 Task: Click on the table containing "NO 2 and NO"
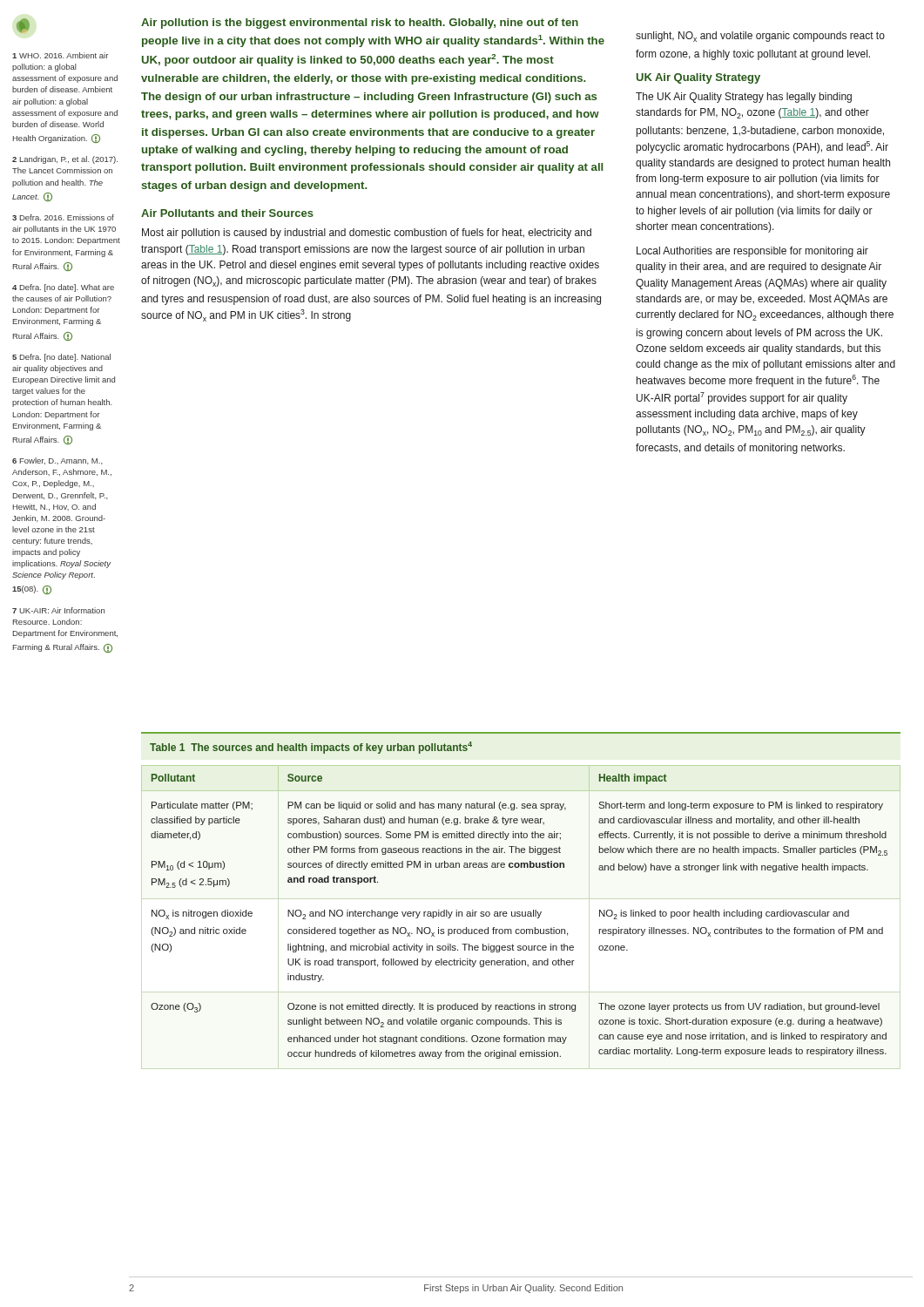[x=521, y=917]
